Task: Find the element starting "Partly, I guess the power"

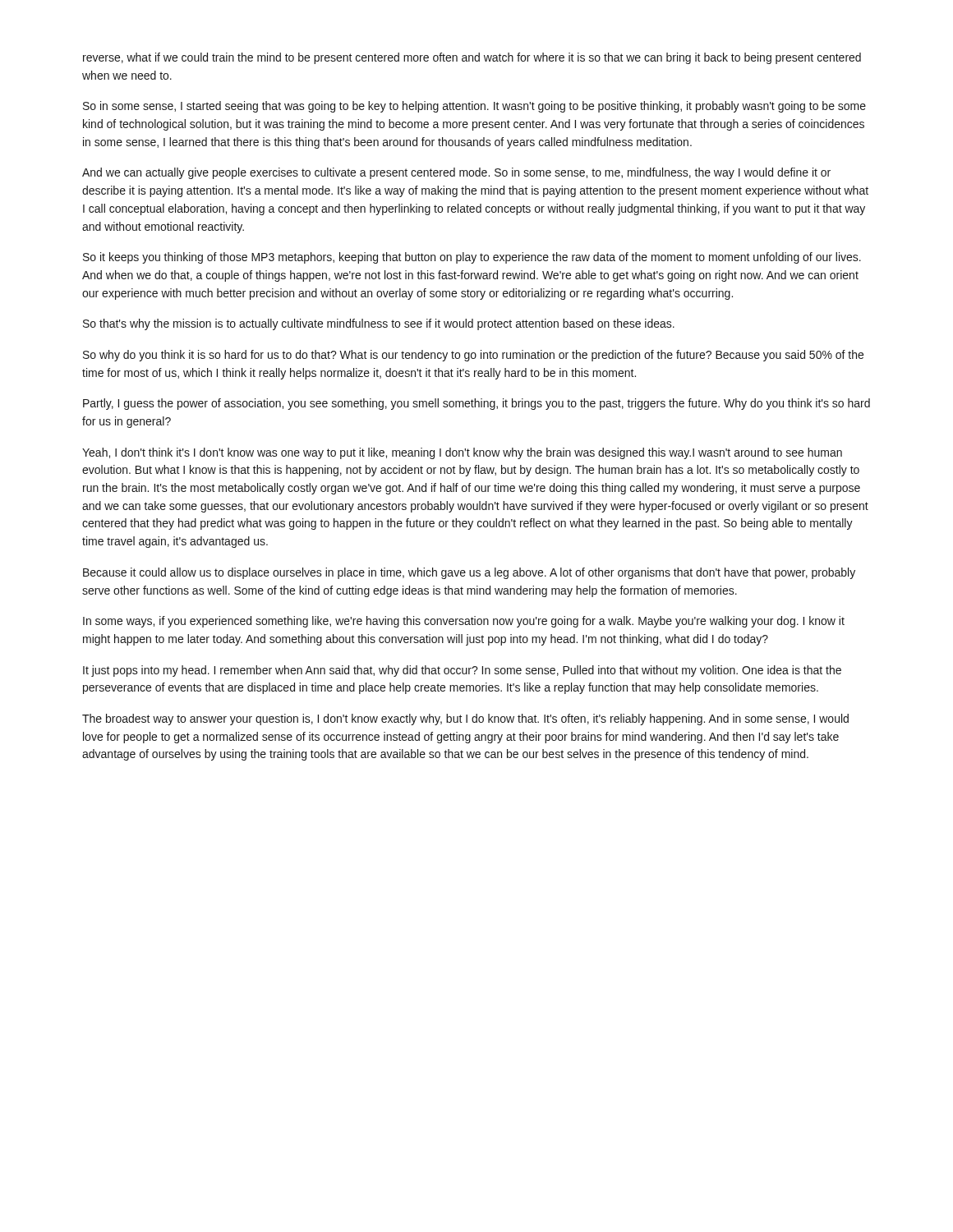Action: tap(476, 412)
